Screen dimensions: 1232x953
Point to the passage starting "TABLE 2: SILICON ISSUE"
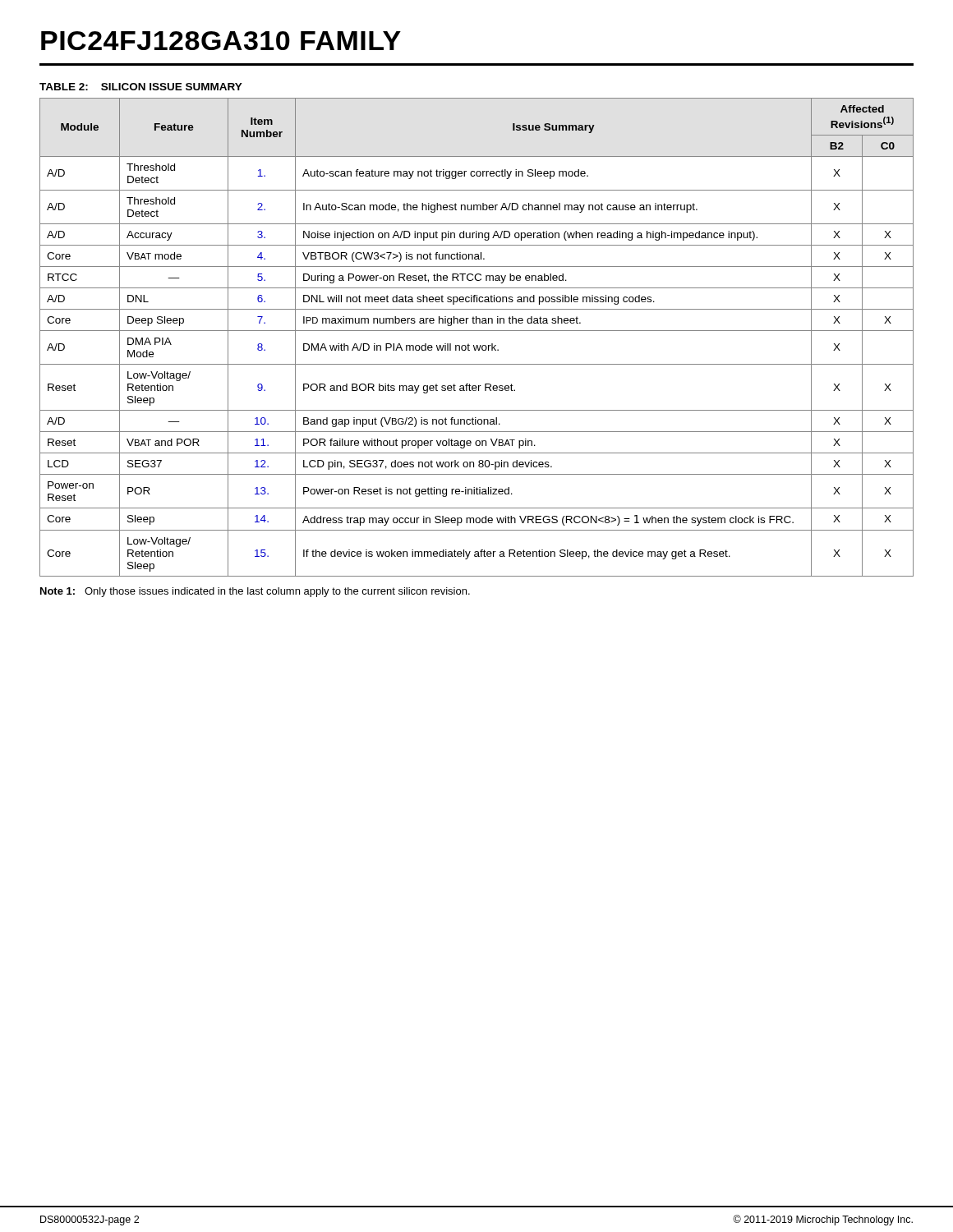point(141,87)
